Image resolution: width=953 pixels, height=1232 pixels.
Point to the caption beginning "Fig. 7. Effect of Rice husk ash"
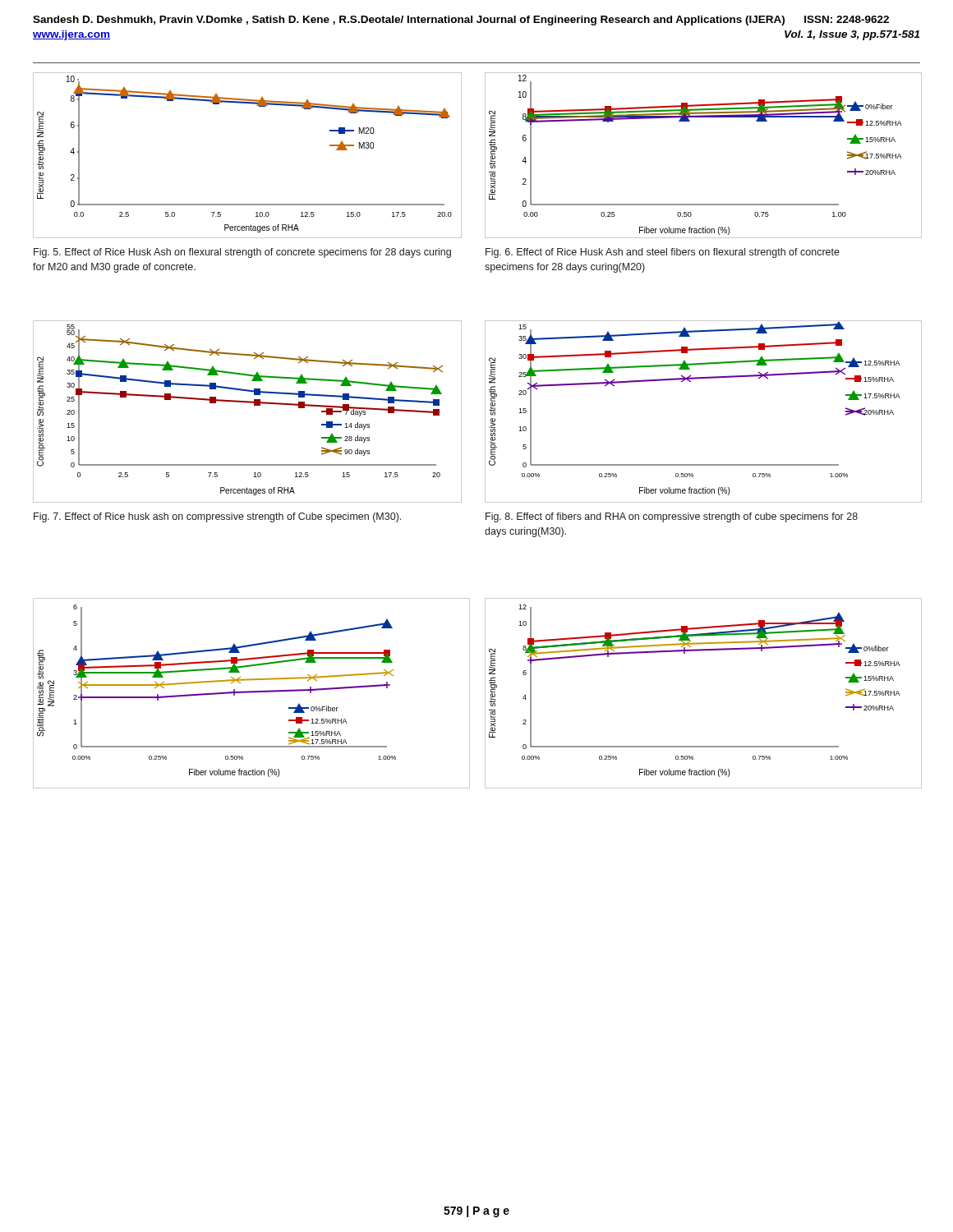point(217,517)
